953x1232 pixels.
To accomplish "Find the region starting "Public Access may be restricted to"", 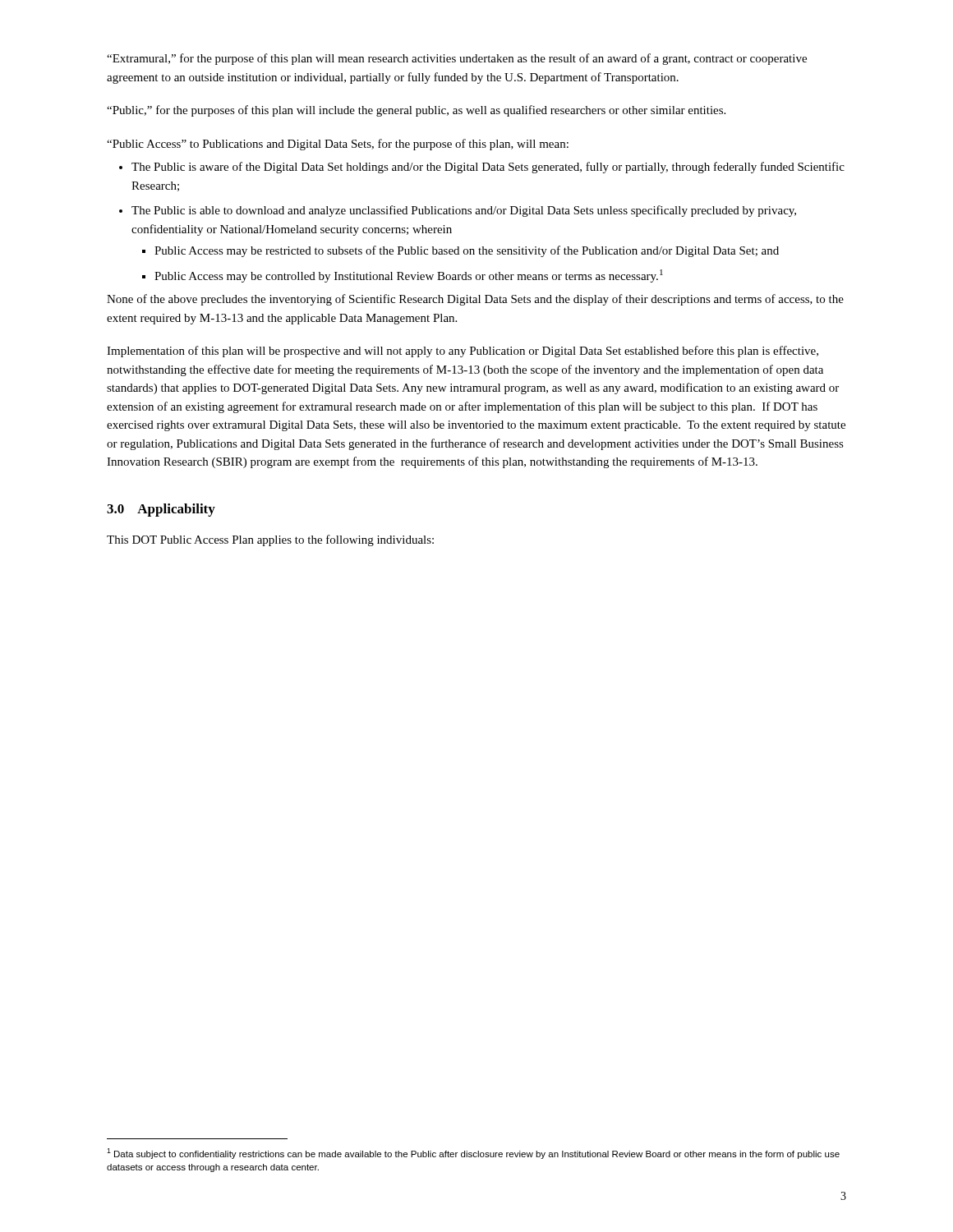I will coord(467,251).
